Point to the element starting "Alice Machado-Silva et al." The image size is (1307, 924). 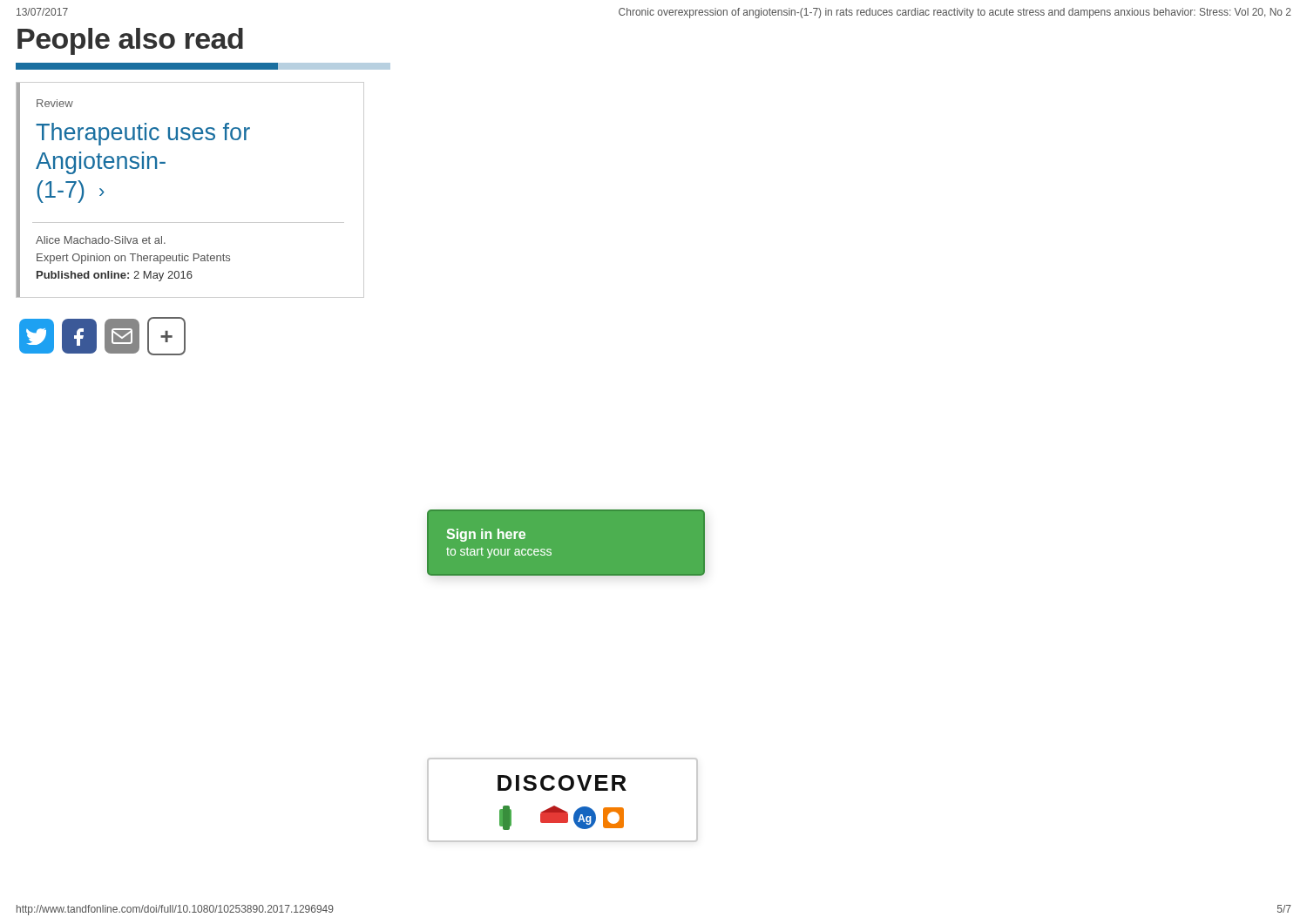coord(101,240)
